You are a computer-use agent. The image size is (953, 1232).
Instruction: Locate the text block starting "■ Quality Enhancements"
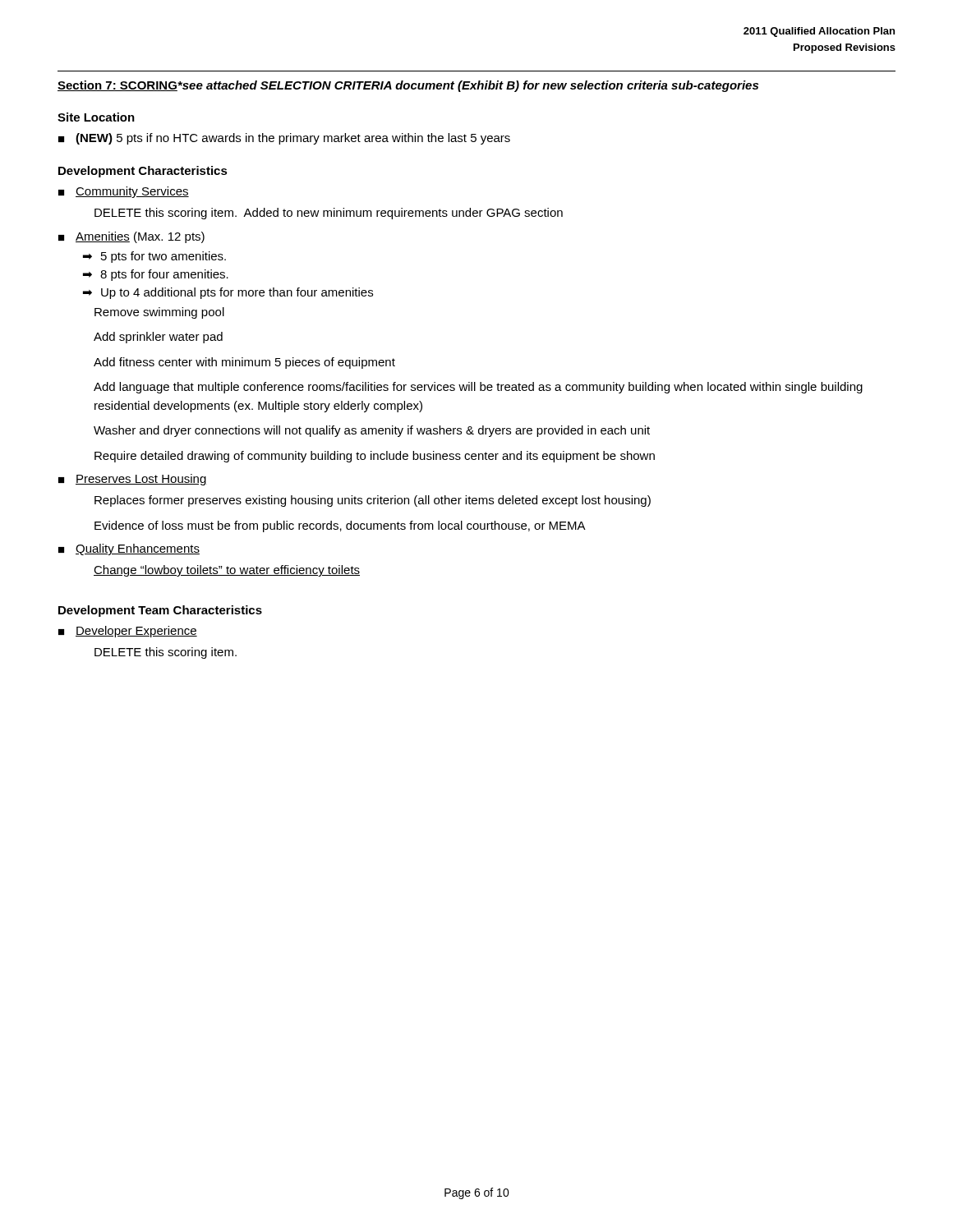[129, 549]
